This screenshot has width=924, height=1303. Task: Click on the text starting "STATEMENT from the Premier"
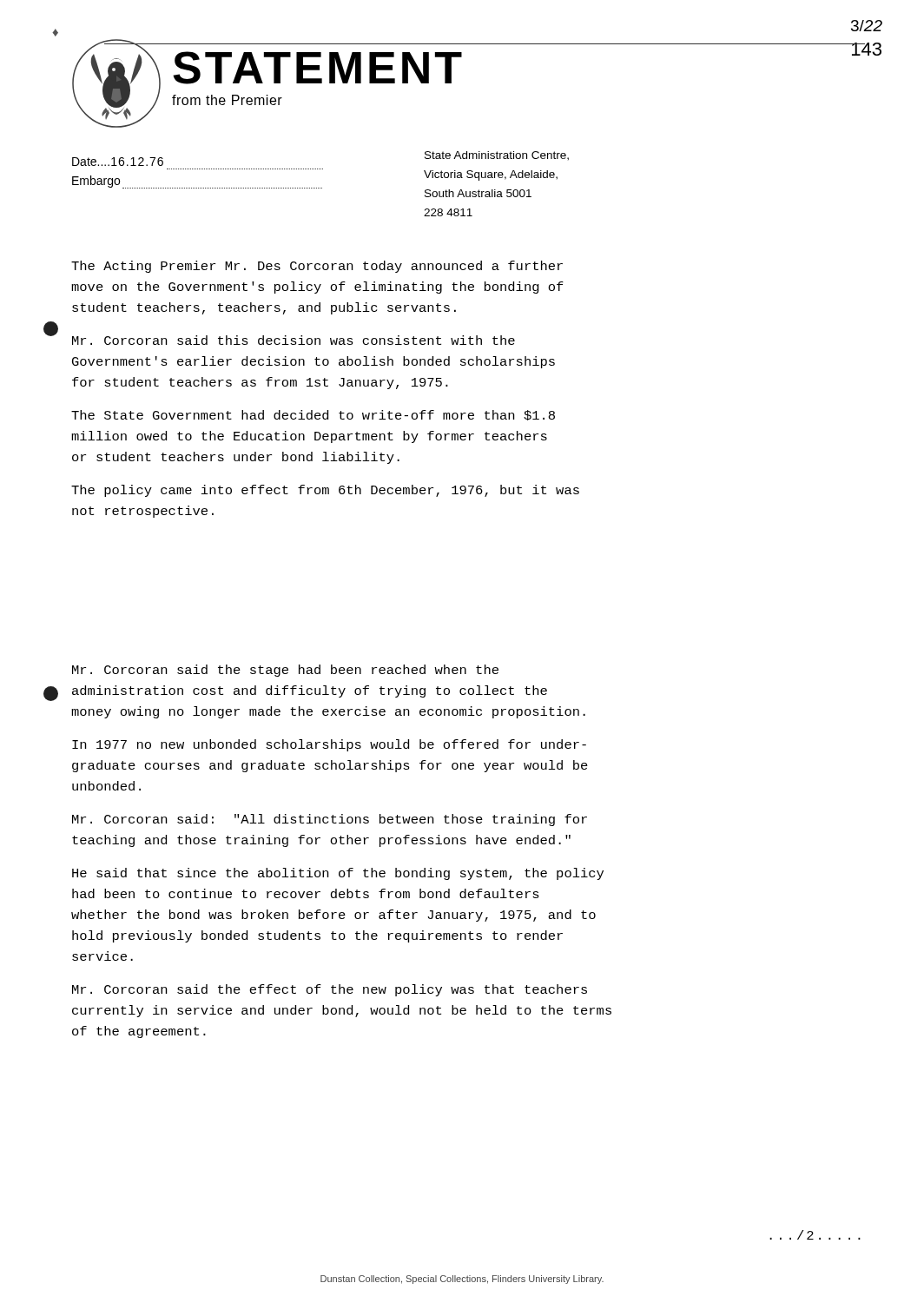pyautogui.click(x=318, y=76)
